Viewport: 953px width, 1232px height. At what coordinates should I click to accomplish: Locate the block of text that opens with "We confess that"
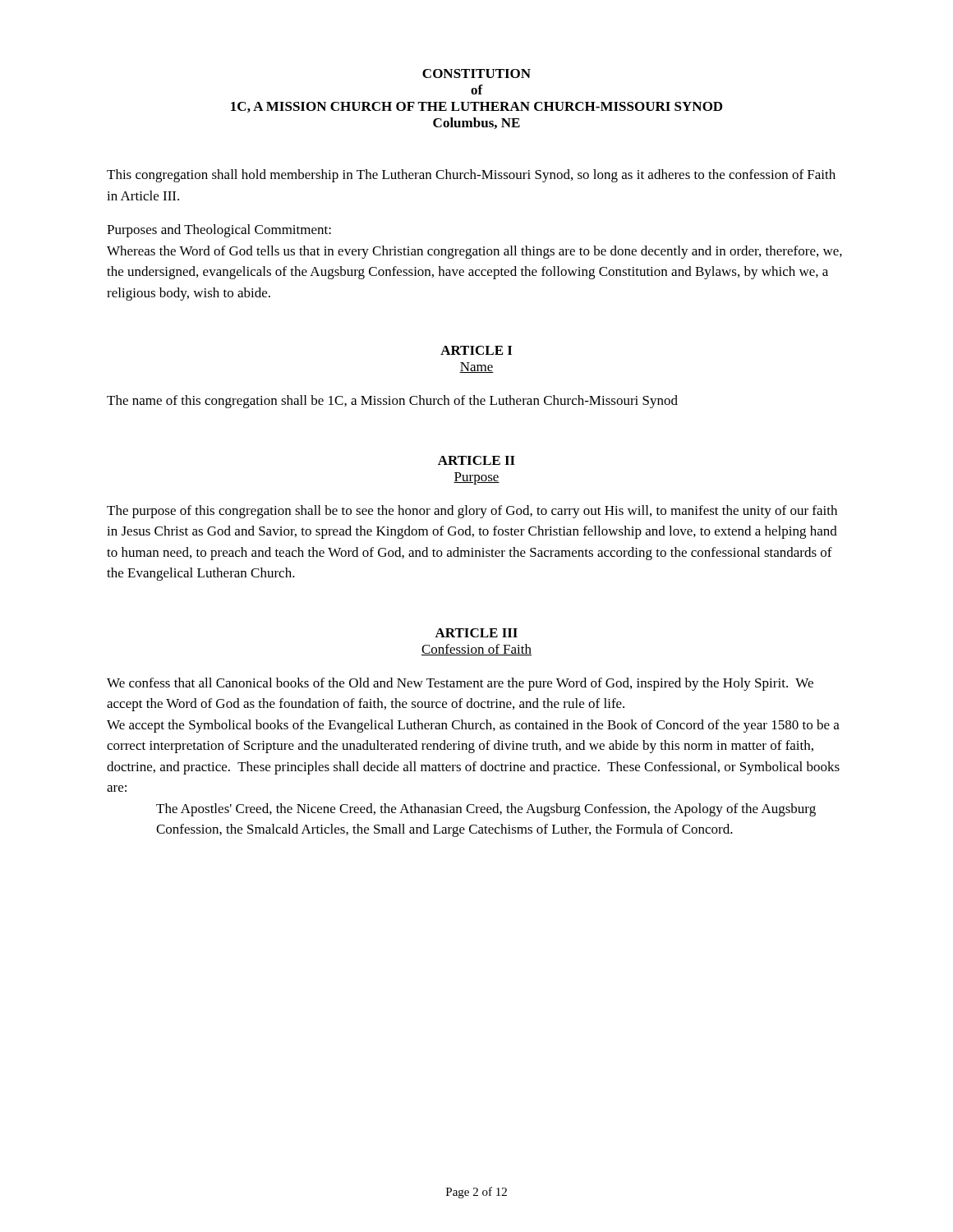point(476,757)
